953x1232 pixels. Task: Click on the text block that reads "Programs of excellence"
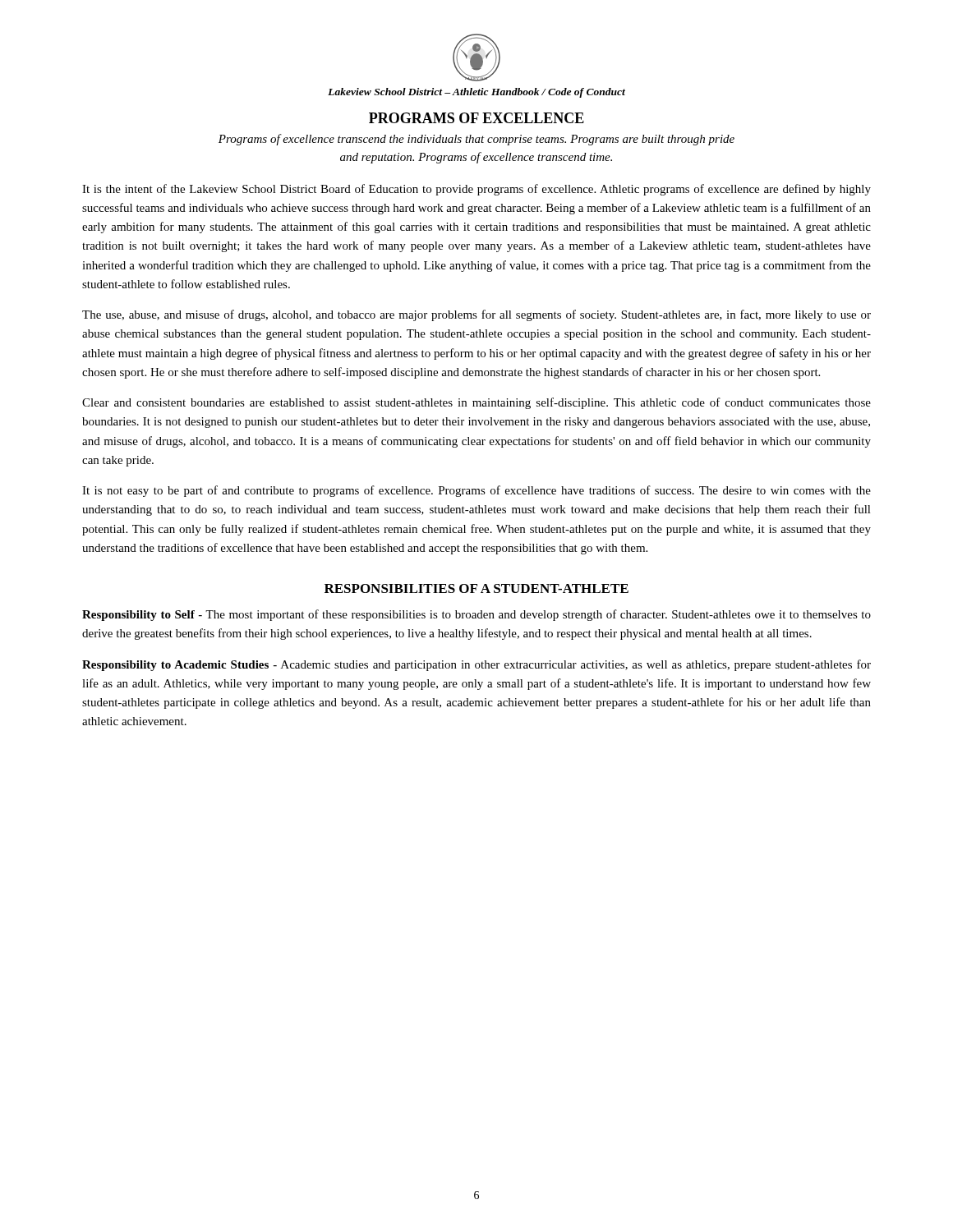476,148
